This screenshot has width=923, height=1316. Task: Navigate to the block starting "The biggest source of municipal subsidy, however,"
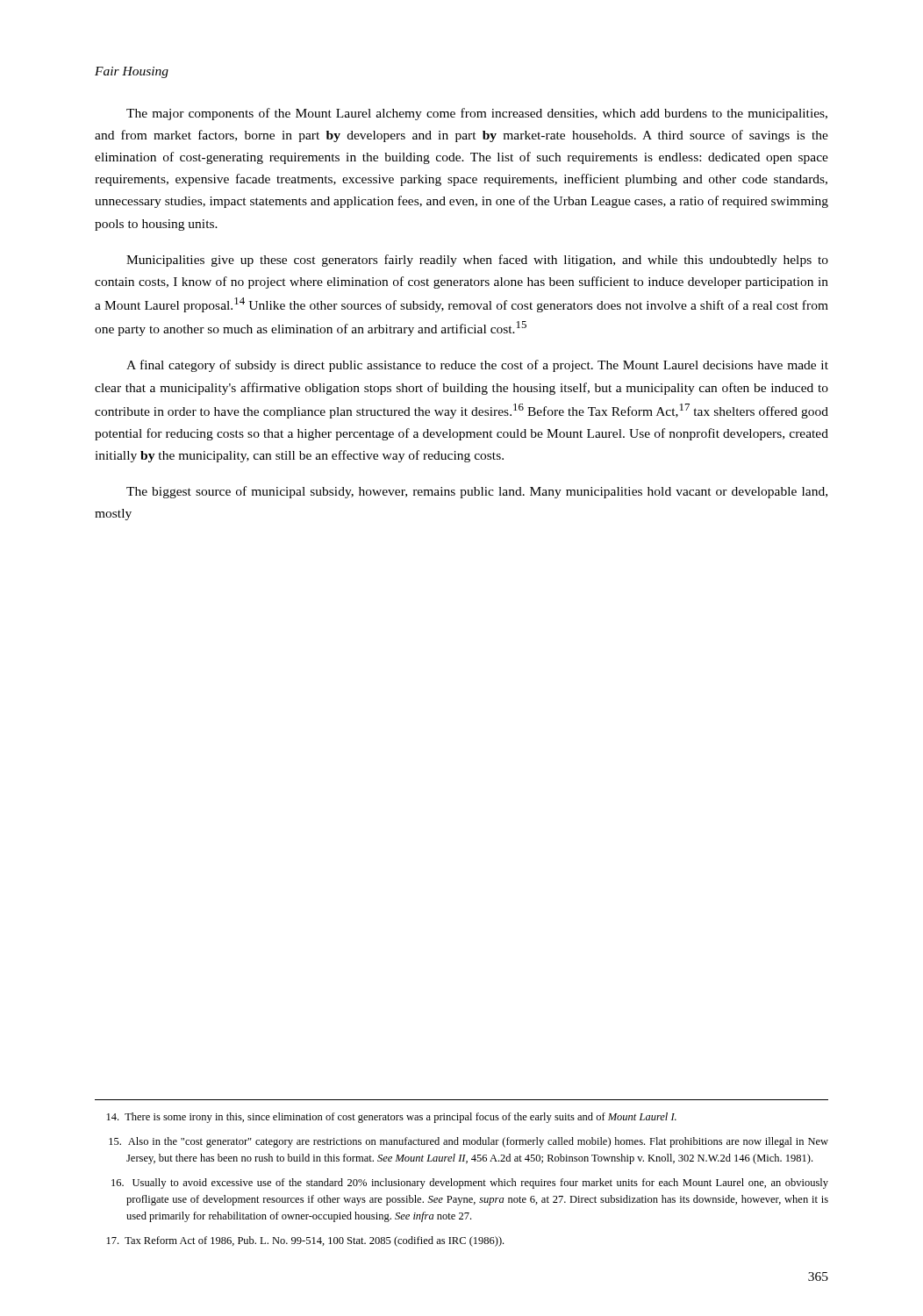point(462,502)
